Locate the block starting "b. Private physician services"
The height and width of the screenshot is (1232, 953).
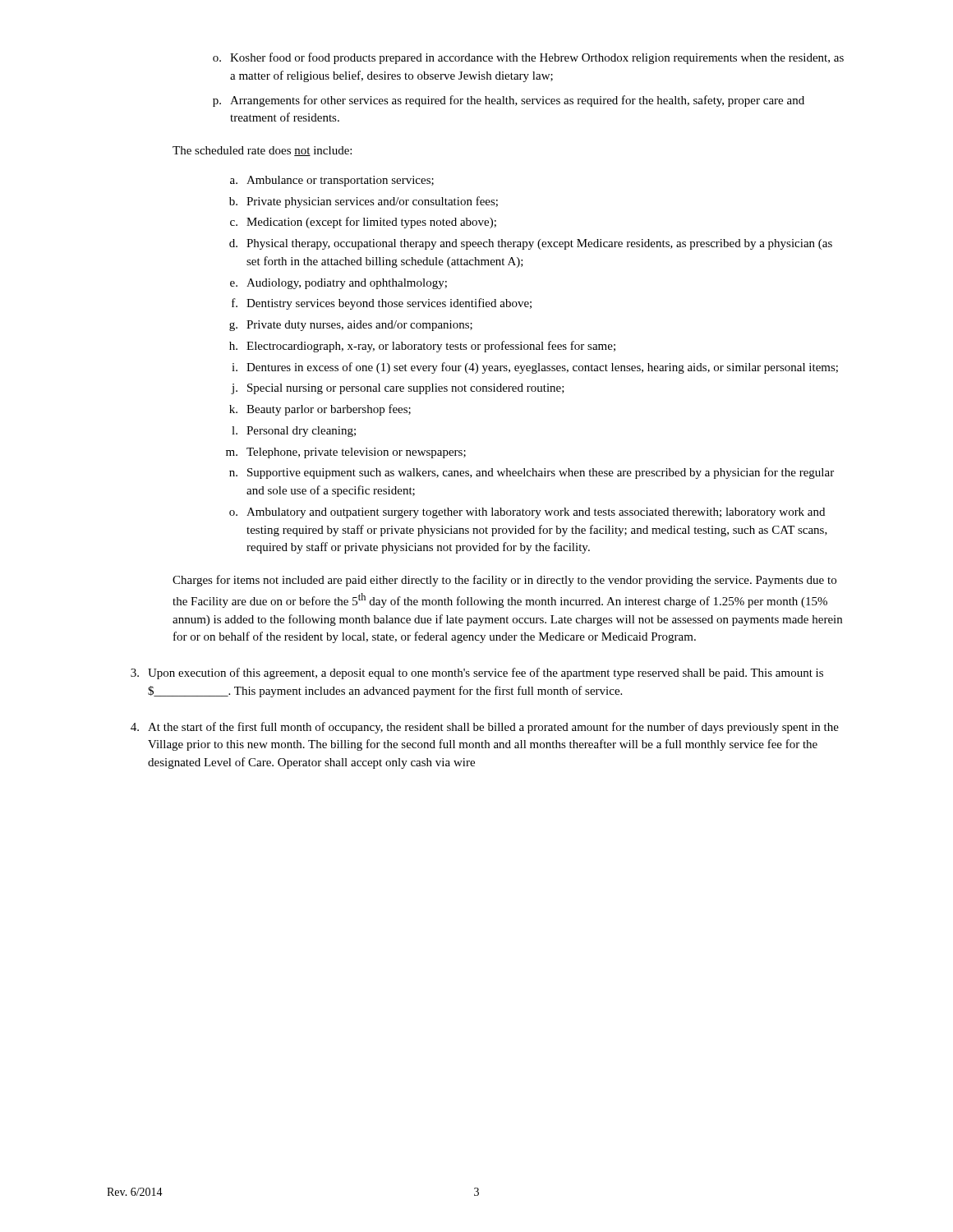coord(364,202)
